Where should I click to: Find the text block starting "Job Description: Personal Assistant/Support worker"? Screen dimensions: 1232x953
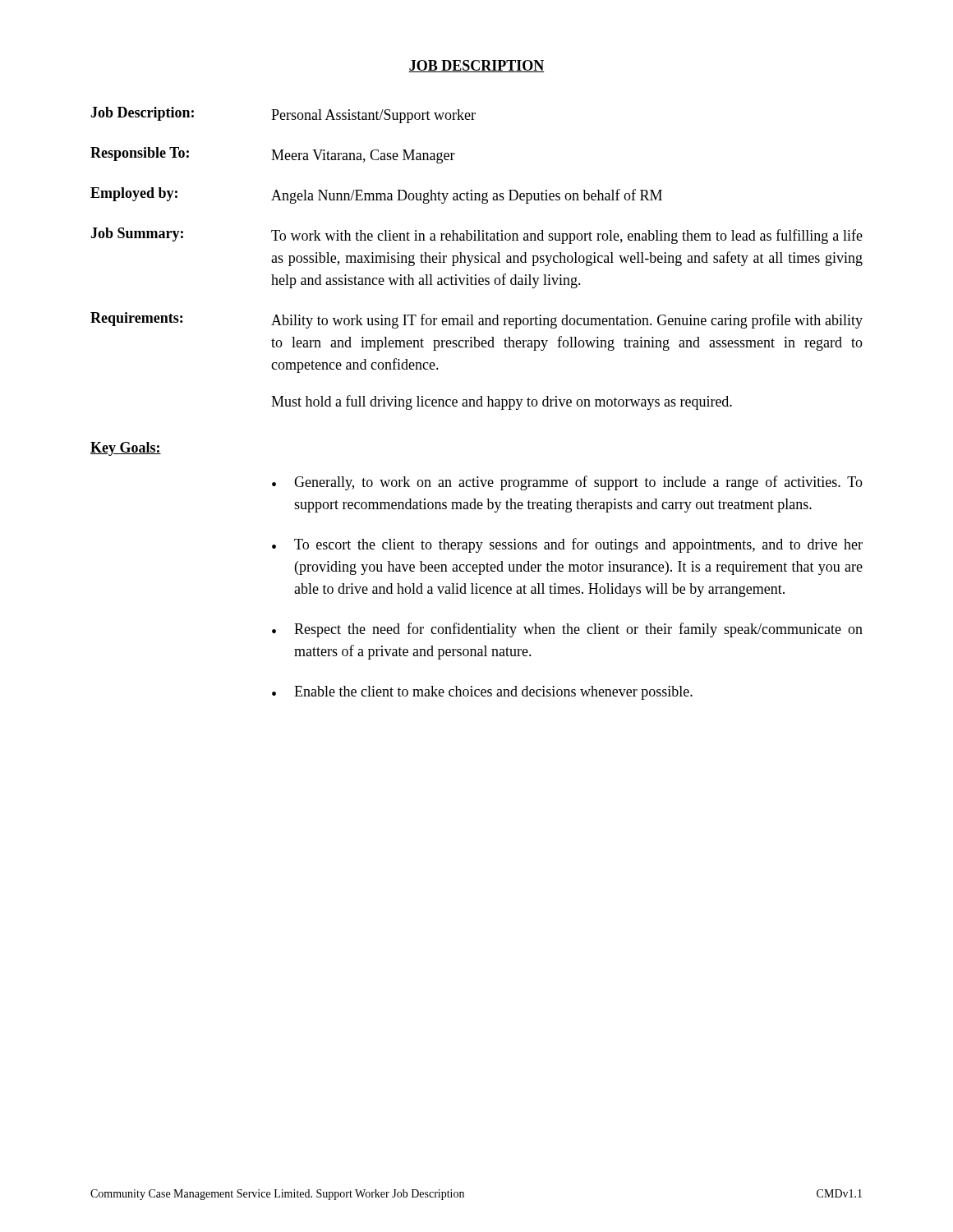(476, 115)
